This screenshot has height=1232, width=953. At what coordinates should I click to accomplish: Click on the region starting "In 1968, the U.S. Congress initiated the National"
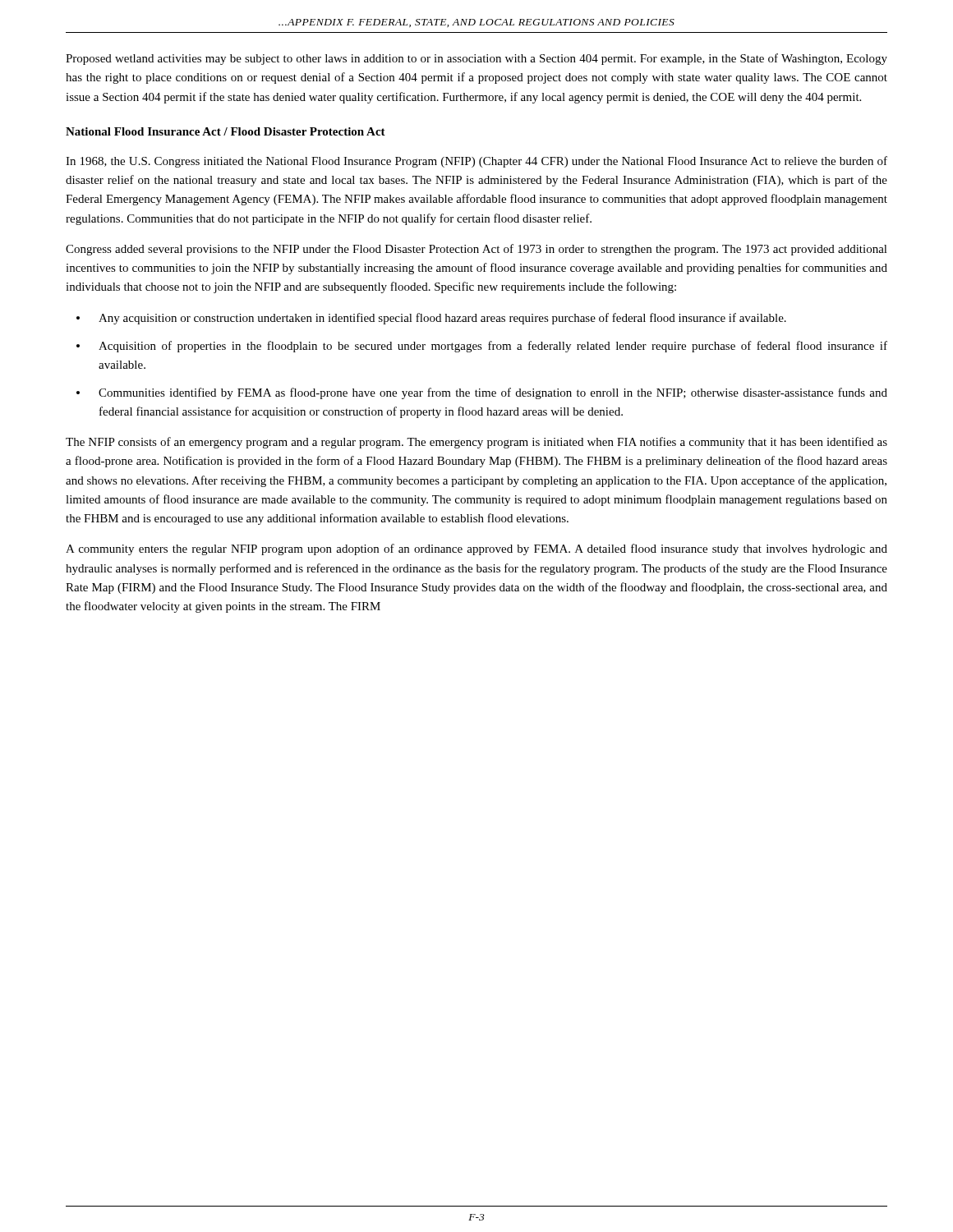476,189
